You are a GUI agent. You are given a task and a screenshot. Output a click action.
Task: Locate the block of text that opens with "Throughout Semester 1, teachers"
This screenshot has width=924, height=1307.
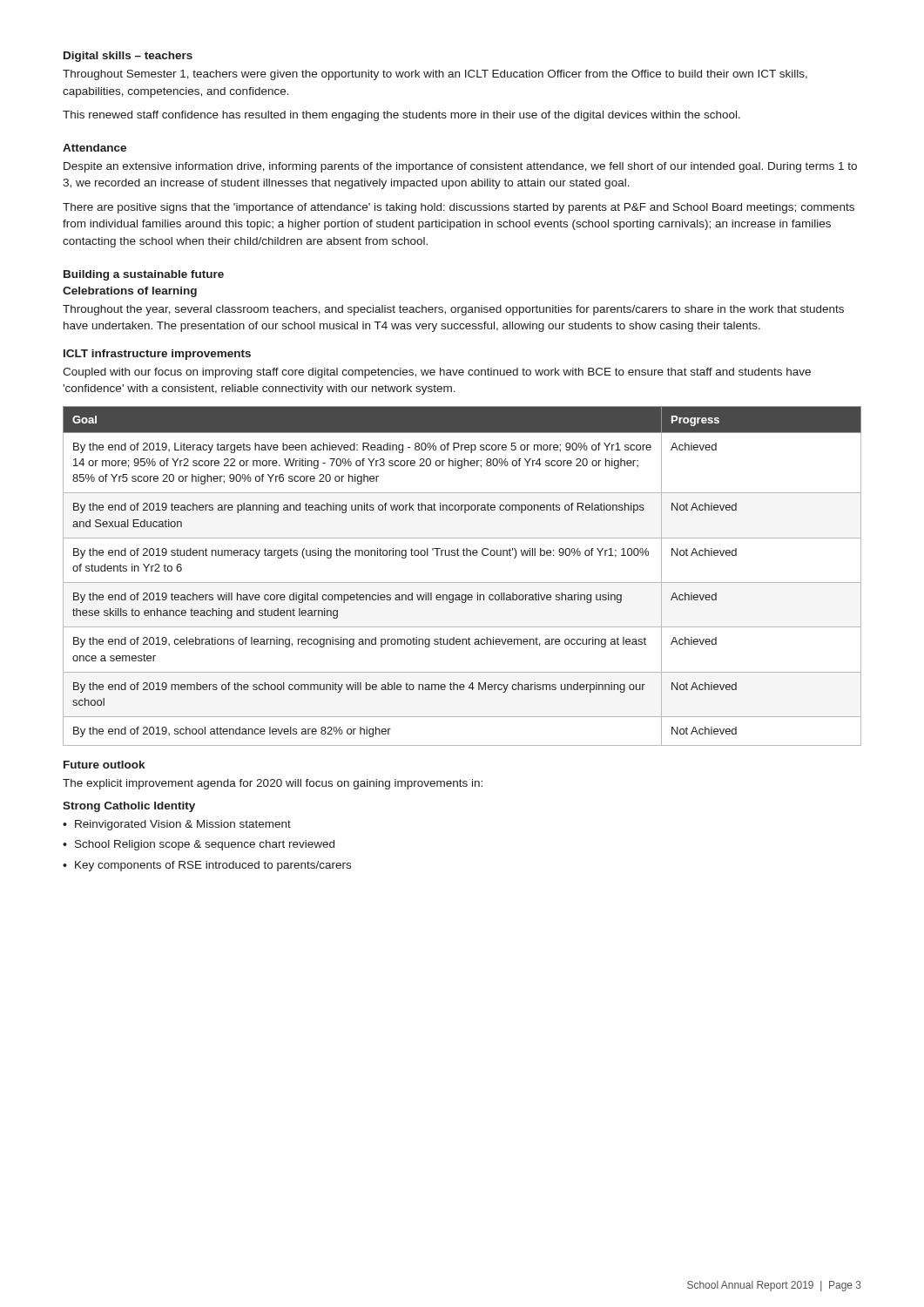pyautogui.click(x=435, y=82)
